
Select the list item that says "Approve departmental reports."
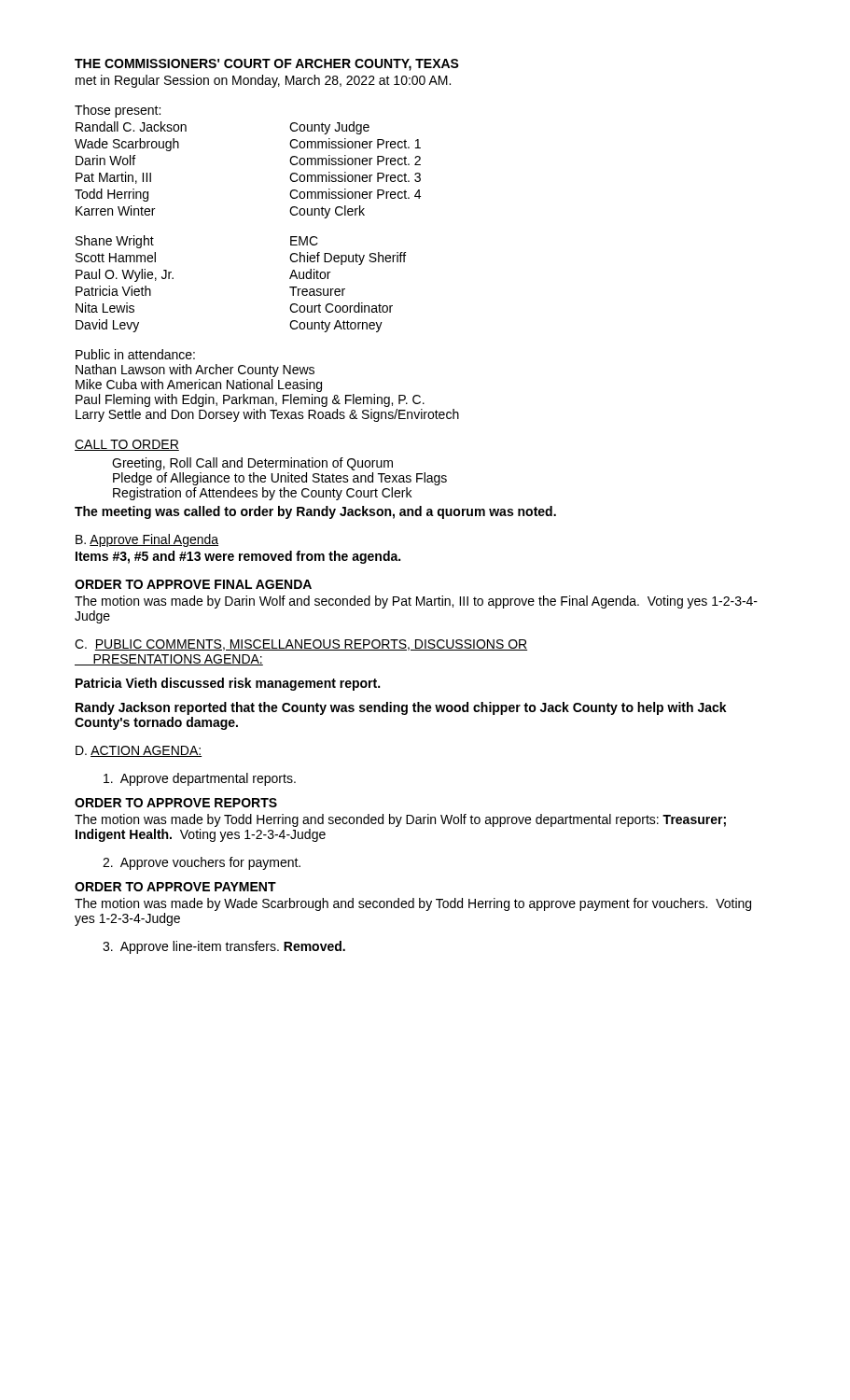200,778
